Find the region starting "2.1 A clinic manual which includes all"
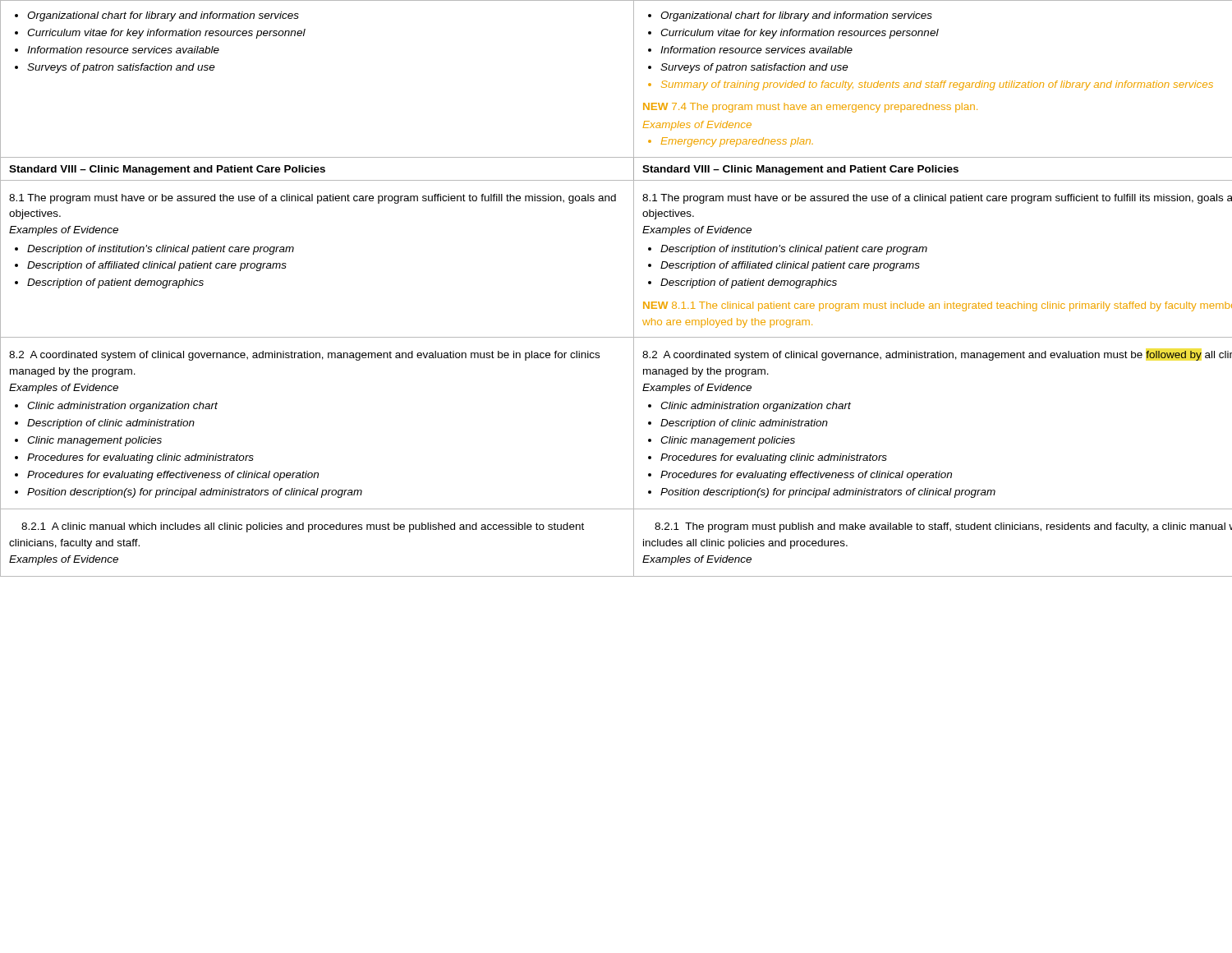The width and height of the screenshot is (1232, 953). (x=303, y=527)
